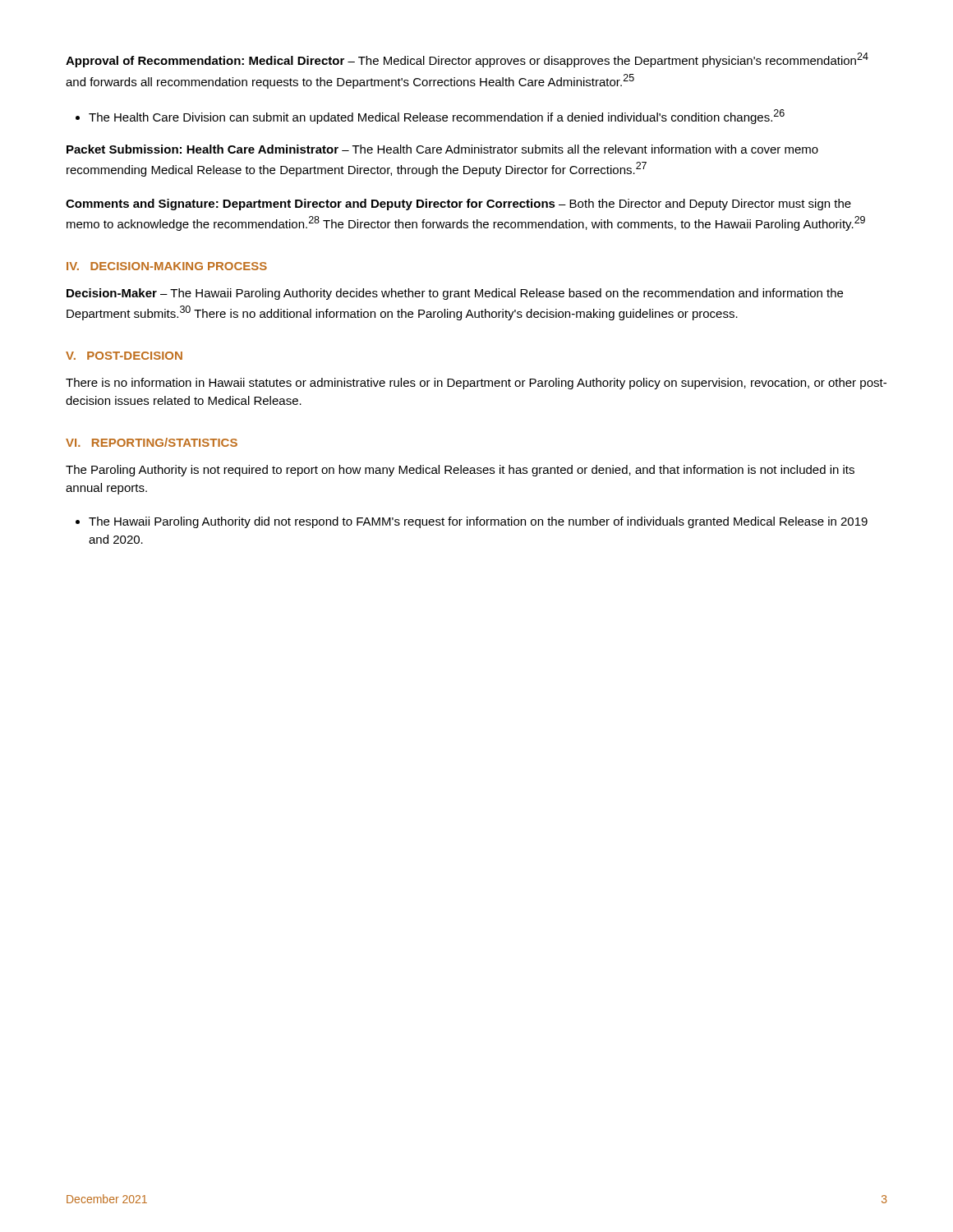This screenshot has height=1232, width=953.
Task: Navigate to the block starting "The Health Care Division can"
Action: 437,116
